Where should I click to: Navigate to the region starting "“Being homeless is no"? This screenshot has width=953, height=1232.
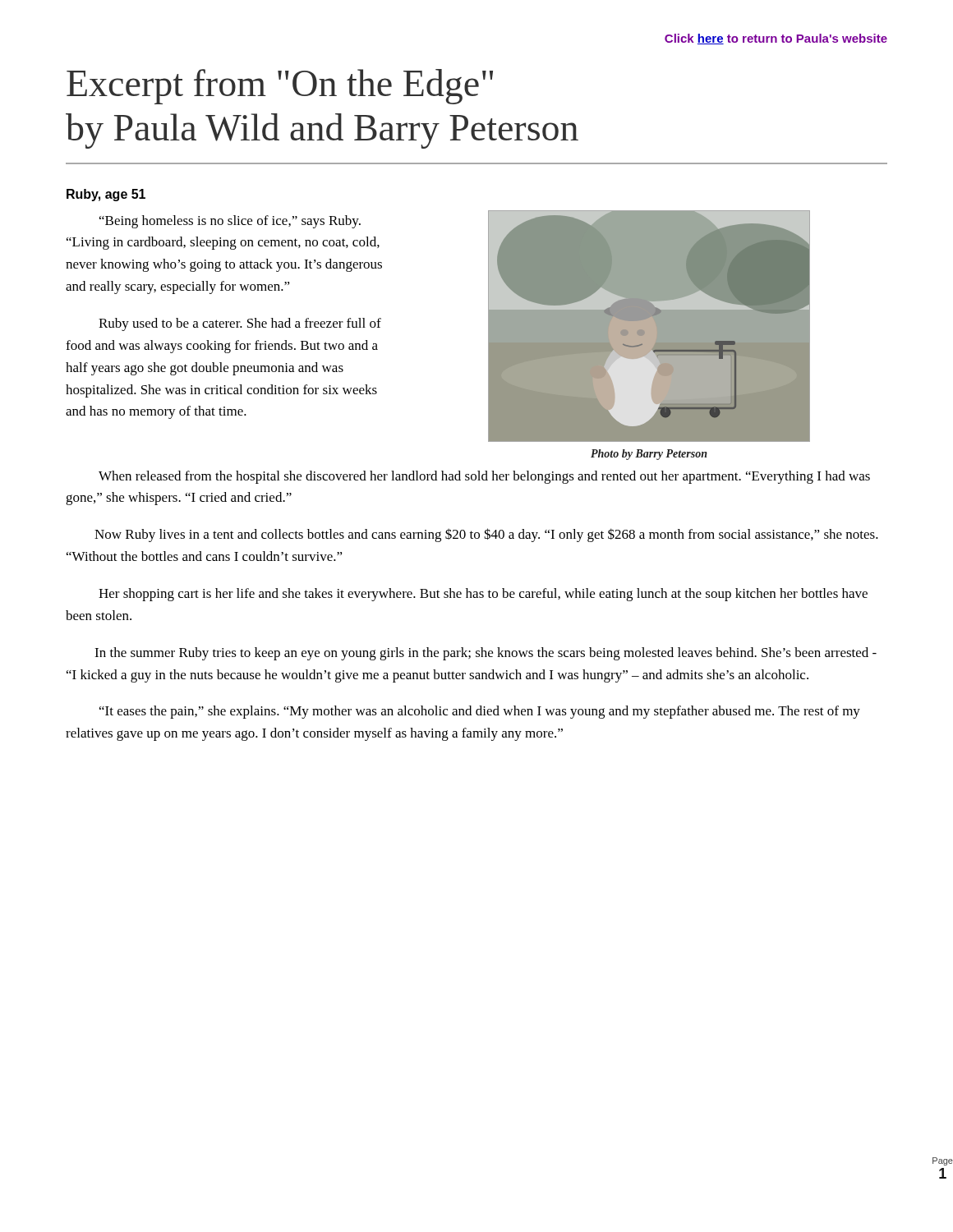tap(224, 253)
